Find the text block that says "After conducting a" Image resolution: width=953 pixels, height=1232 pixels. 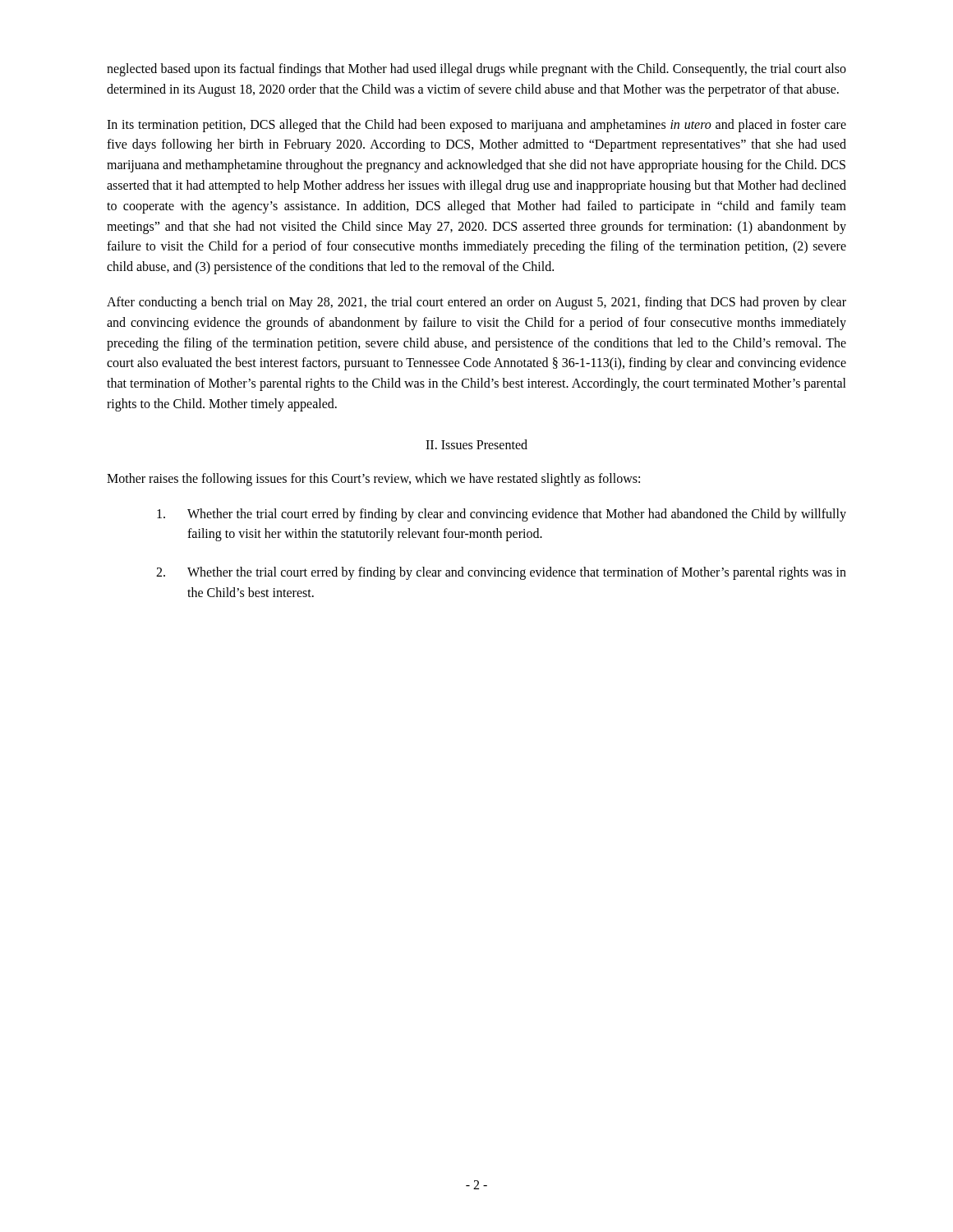[x=476, y=353]
